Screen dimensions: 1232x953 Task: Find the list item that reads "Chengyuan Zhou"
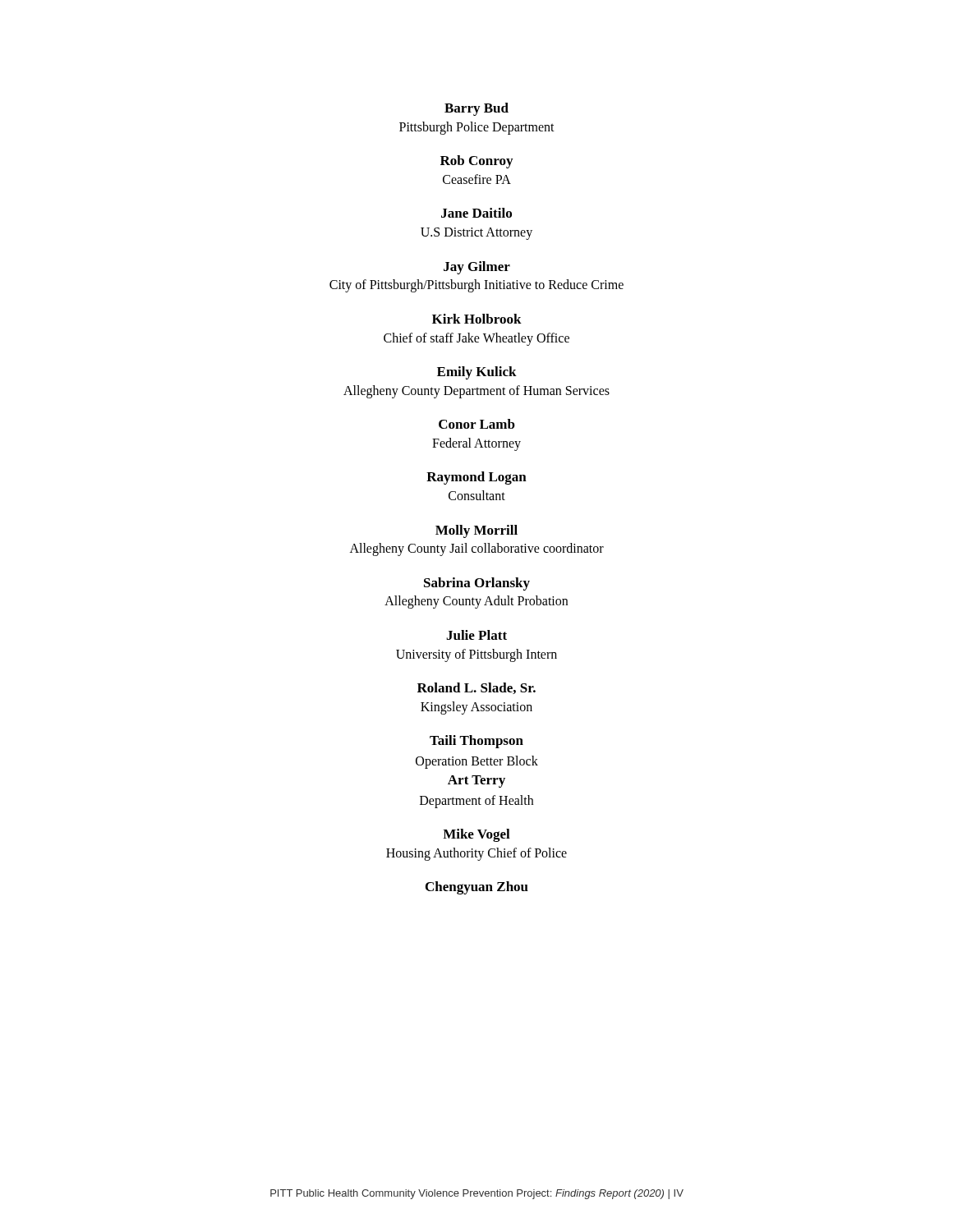(x=476, y=887)
